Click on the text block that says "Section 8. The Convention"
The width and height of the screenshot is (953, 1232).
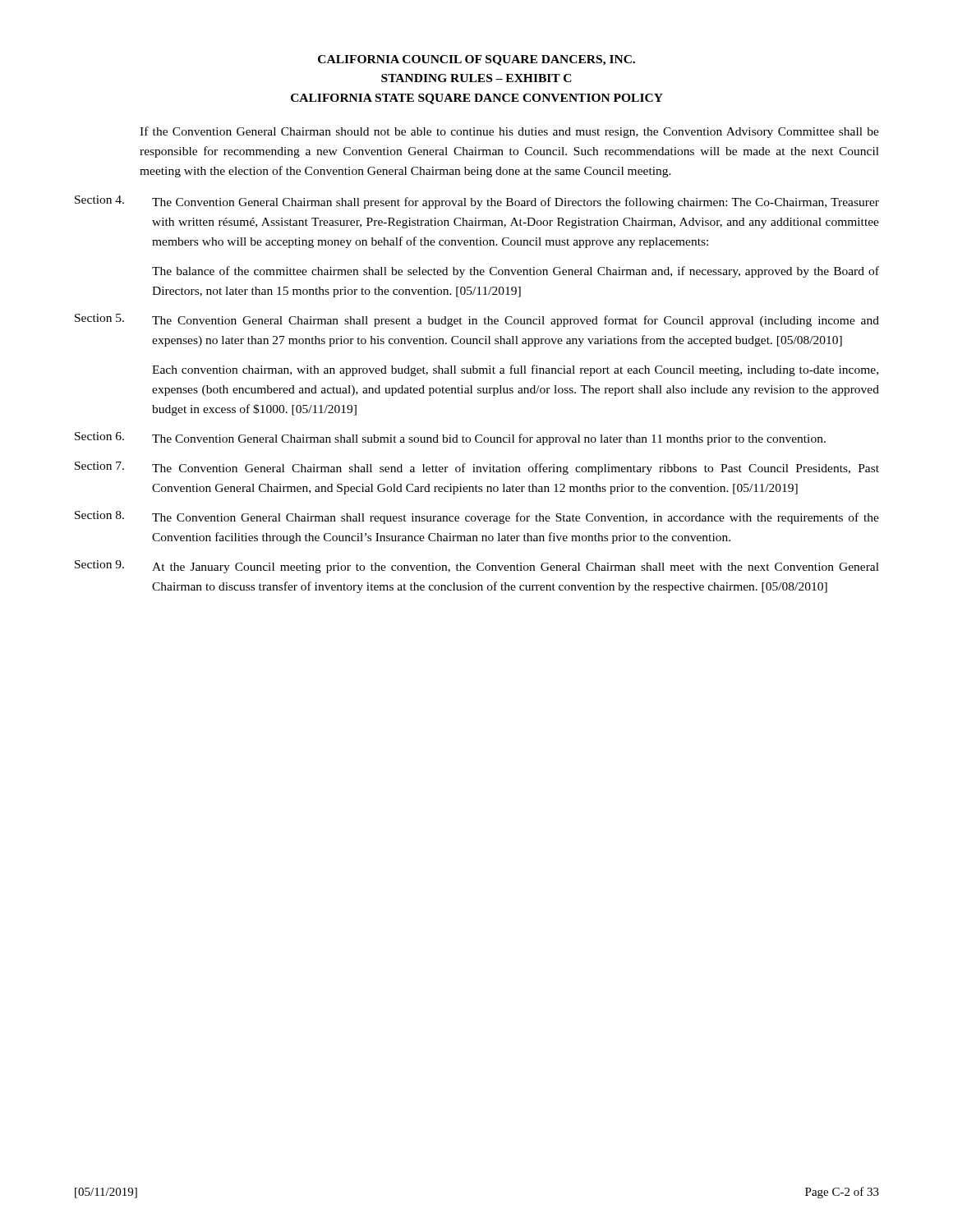pos(476,527)
